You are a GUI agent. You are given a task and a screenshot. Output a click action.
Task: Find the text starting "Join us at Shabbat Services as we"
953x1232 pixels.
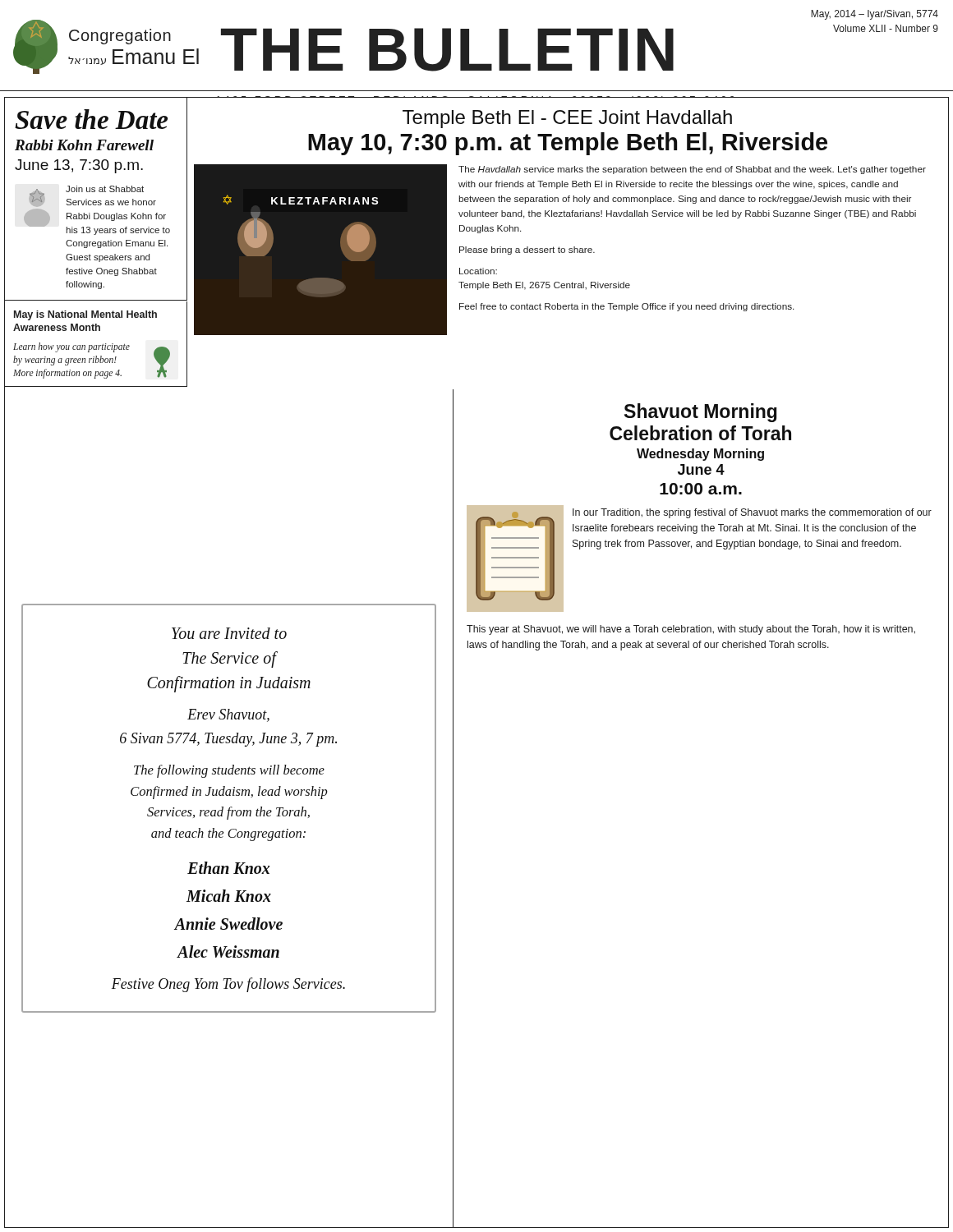pos(118,237)
